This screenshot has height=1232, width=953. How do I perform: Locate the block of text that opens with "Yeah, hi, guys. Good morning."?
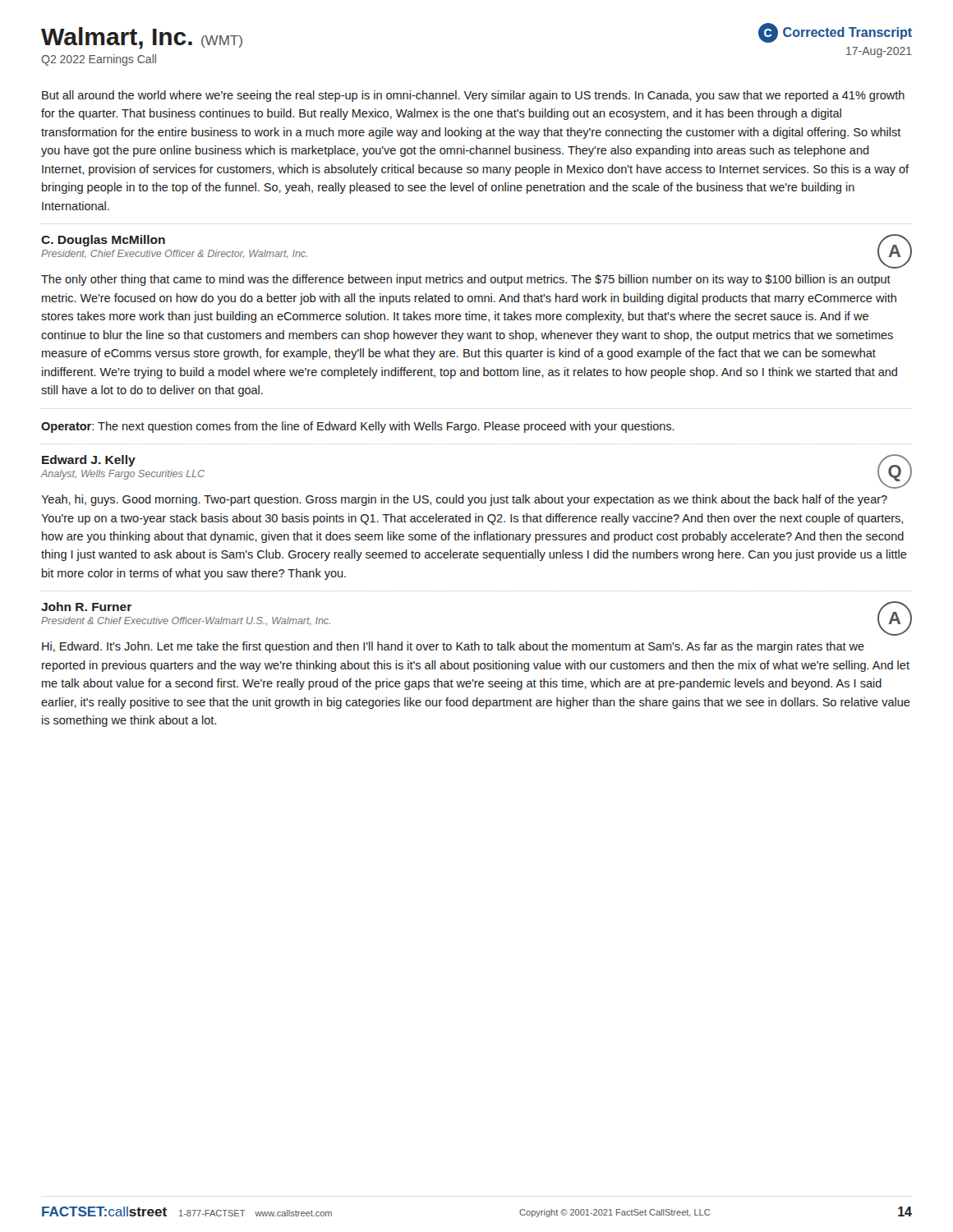coord(476,536)
